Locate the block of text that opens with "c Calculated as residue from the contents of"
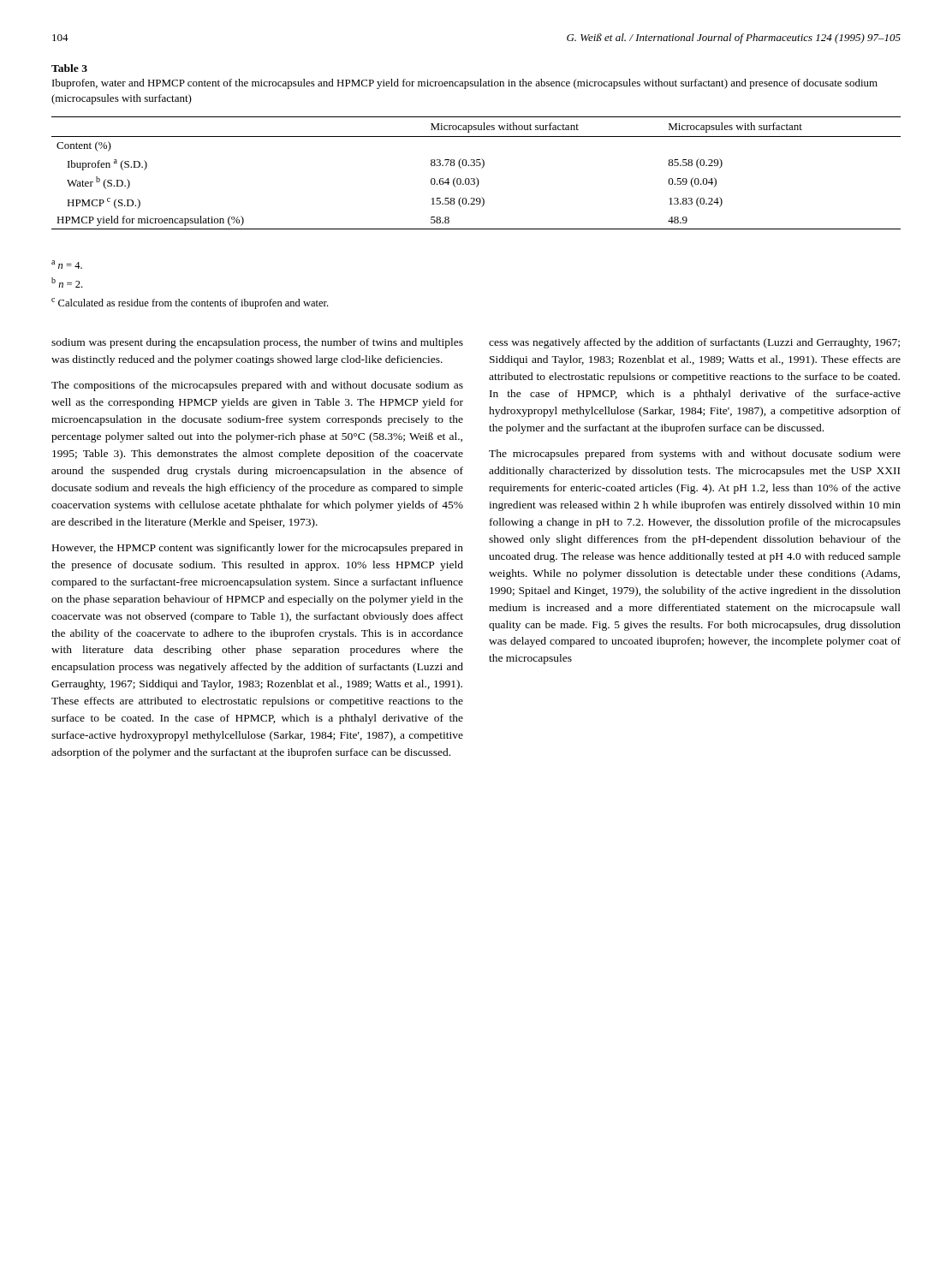The height and width of the screenshot is (1284, 952). click(x=190, y=302)
